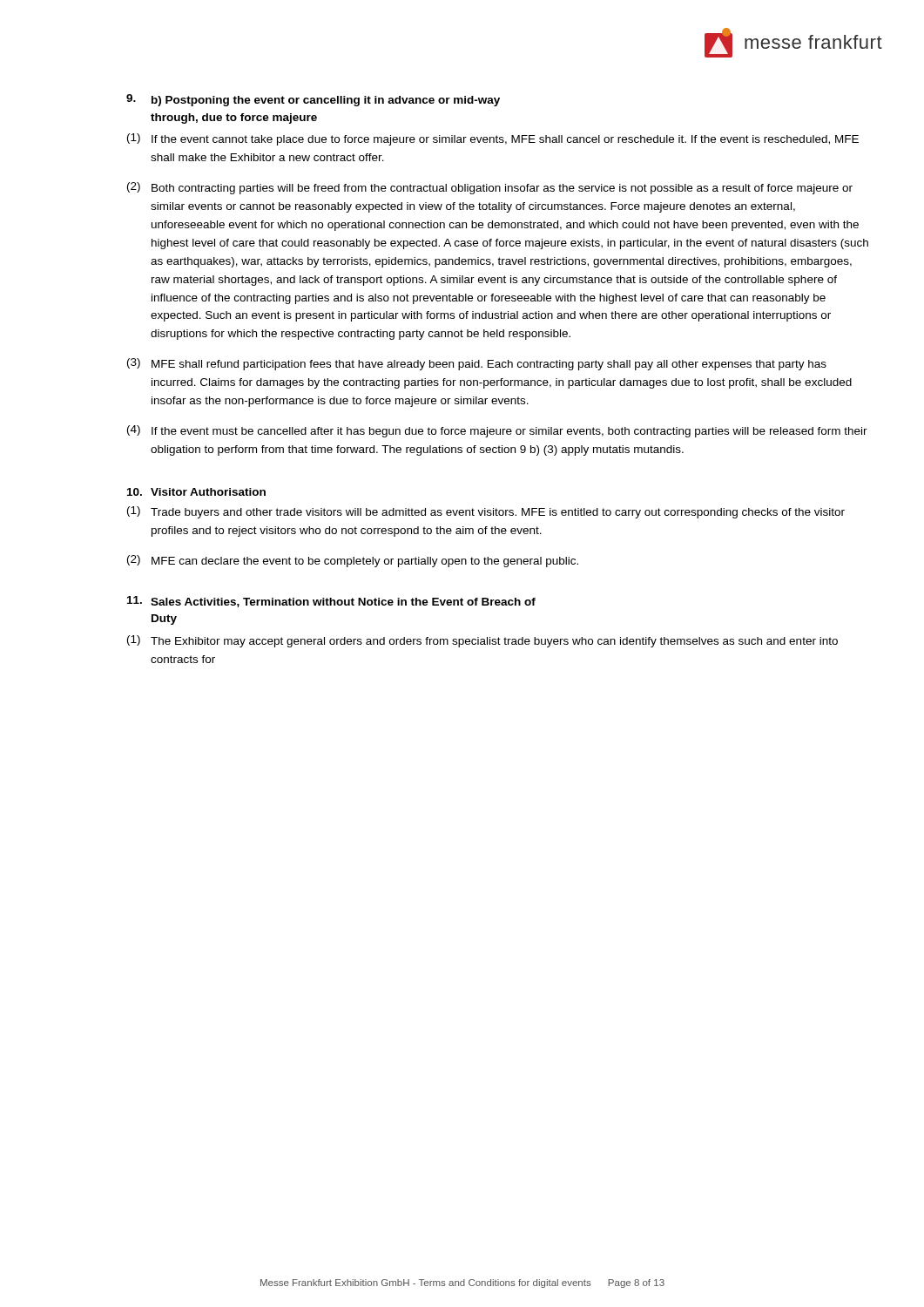The height and width of the screenshot is (1307, 924).
Task: Select the region starting "(1) If the event"
Action: (499, 149)
